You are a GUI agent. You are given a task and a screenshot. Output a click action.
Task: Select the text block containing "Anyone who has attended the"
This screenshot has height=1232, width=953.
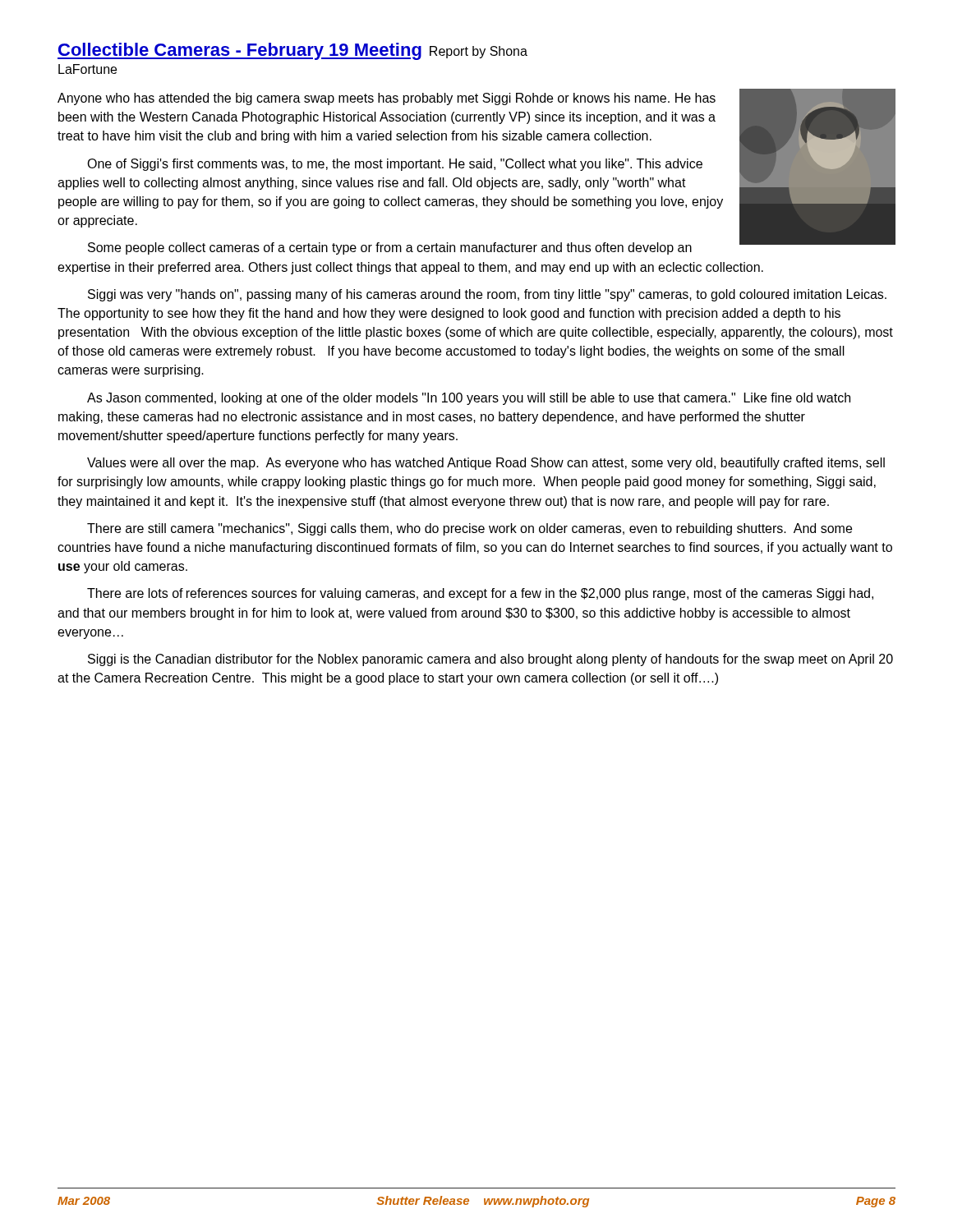(476, 117)
